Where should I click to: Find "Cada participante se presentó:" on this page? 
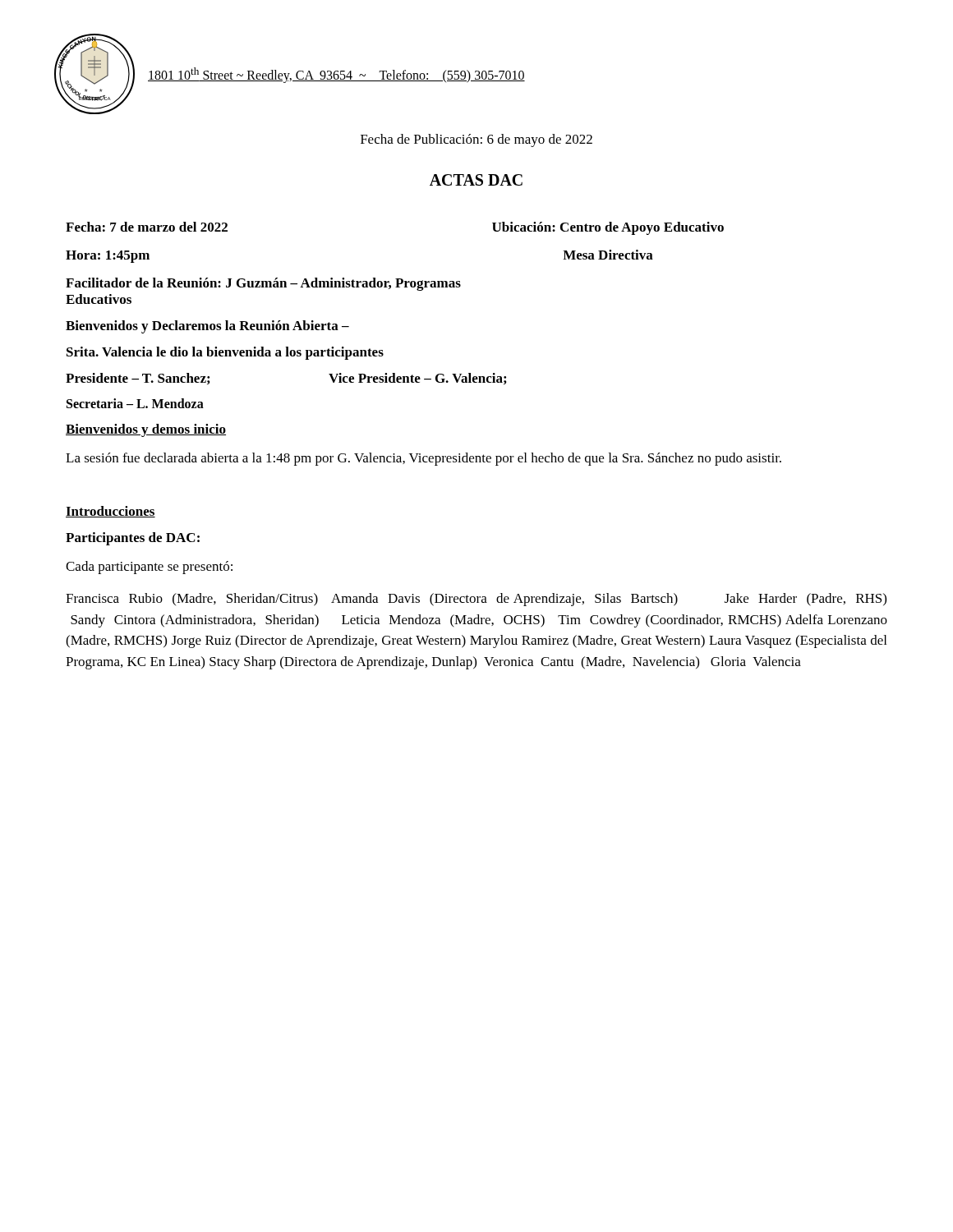(150, 566)
